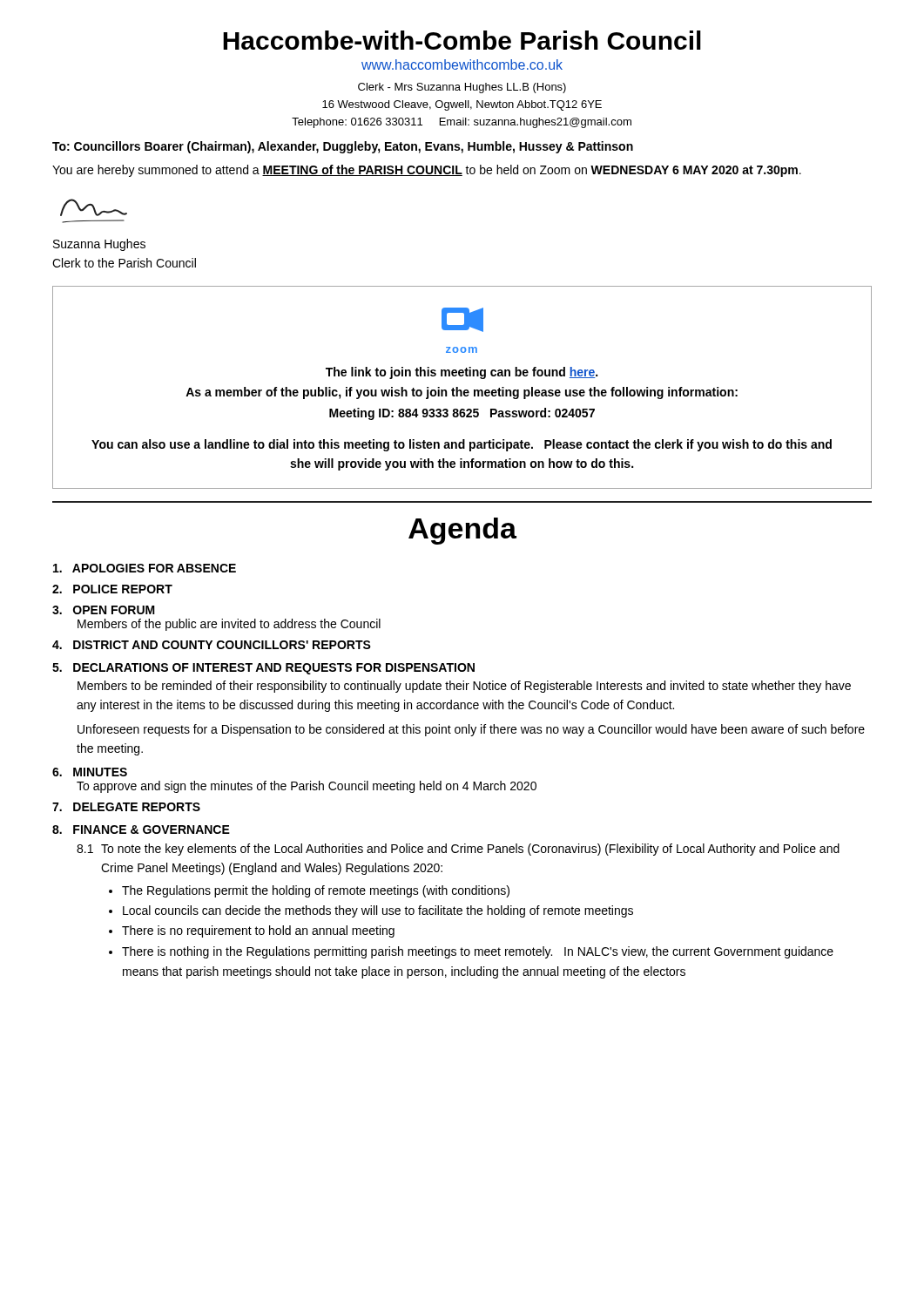Click on the text starting "To: Councillors Boarer (Chairman), Alexander, Duggleby,"
Image resolution: width=924 pixels, height=1307 pixels.
pyautogui.click(x=343, y=147)
